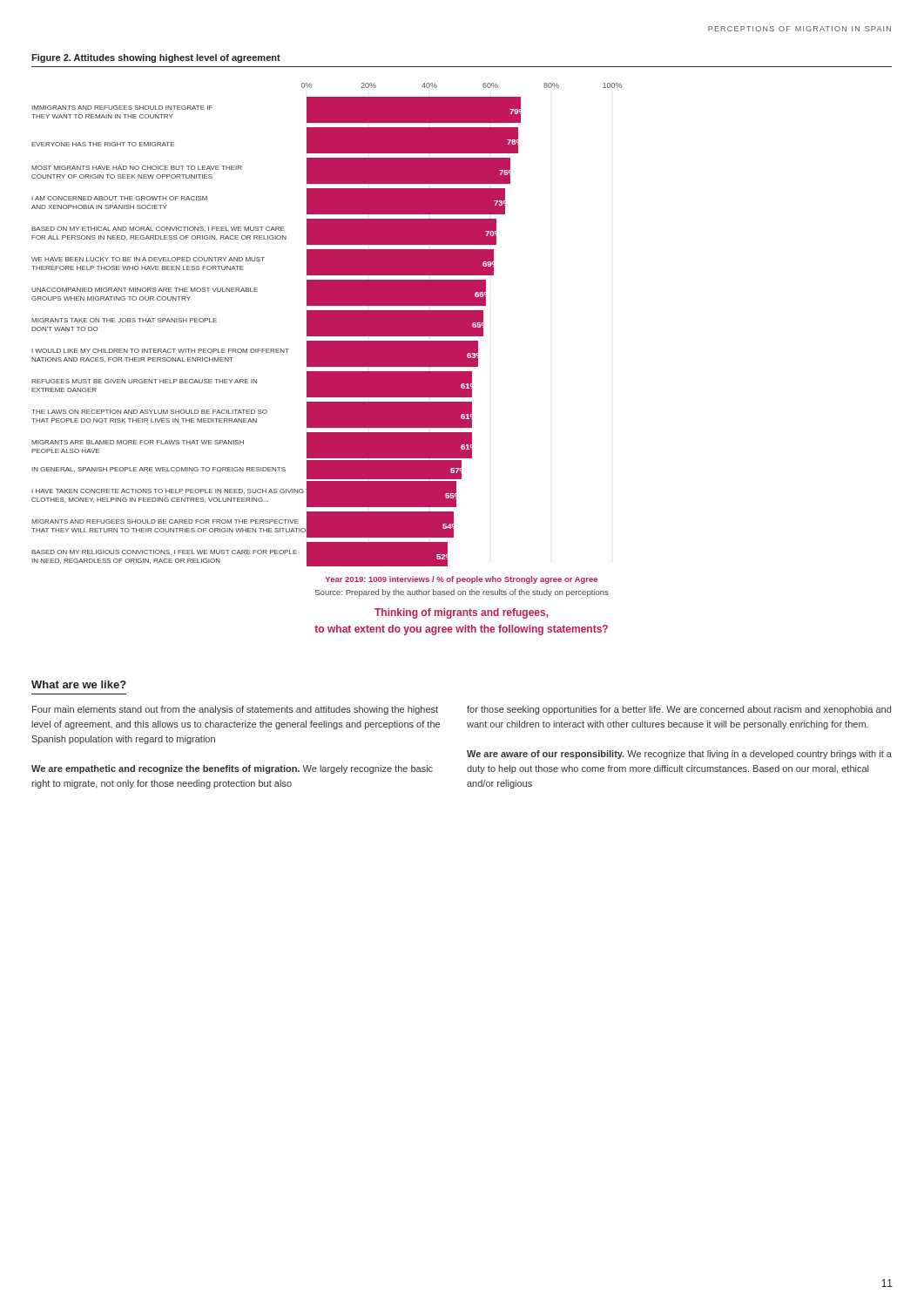Select the caption that reads "Figure 2. Attitudes"
The width and height of the screenshot is (924, 1307).
point(156,58)
